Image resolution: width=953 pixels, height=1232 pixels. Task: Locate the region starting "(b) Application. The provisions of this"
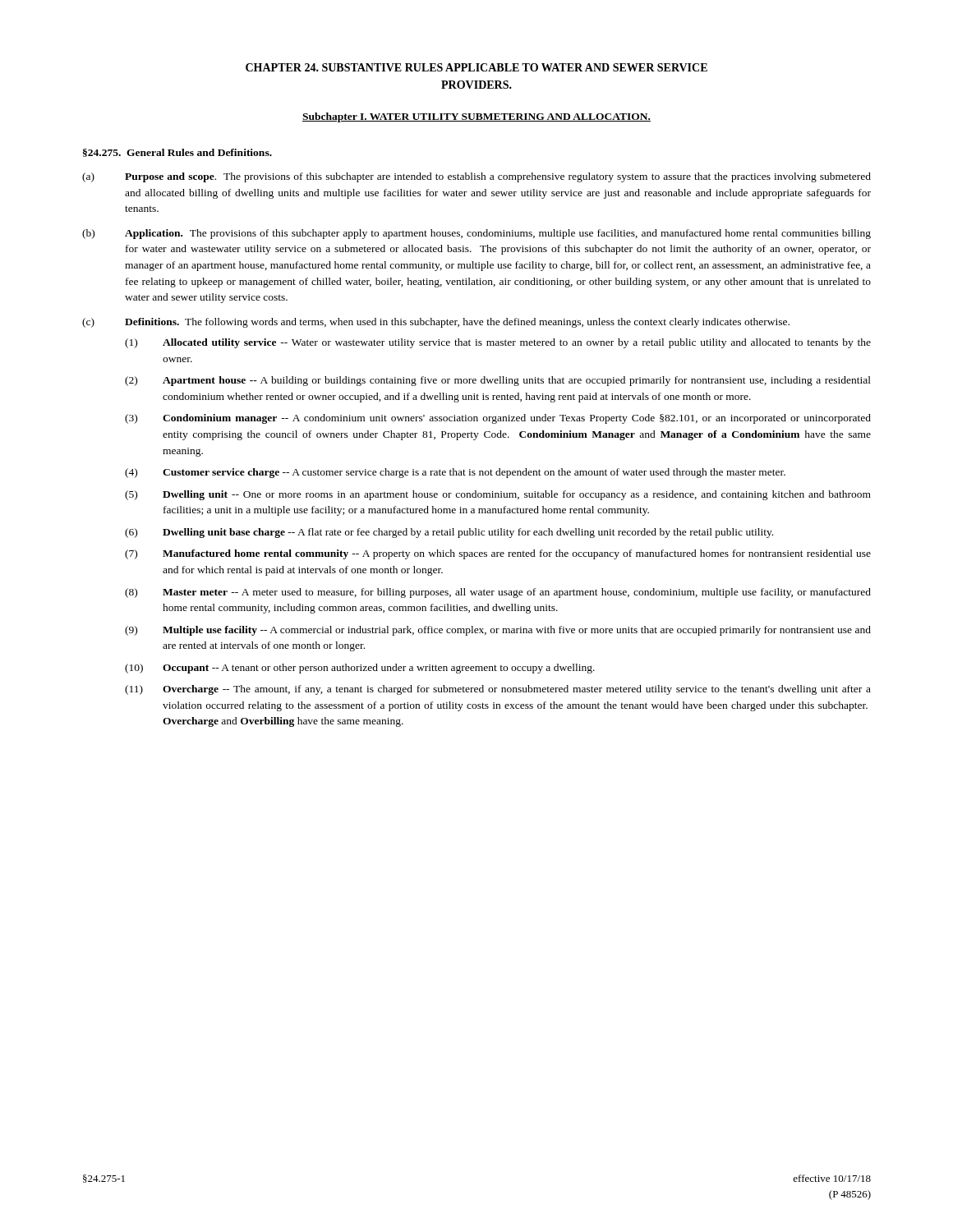pyautogui.click(x=476, y=265)
